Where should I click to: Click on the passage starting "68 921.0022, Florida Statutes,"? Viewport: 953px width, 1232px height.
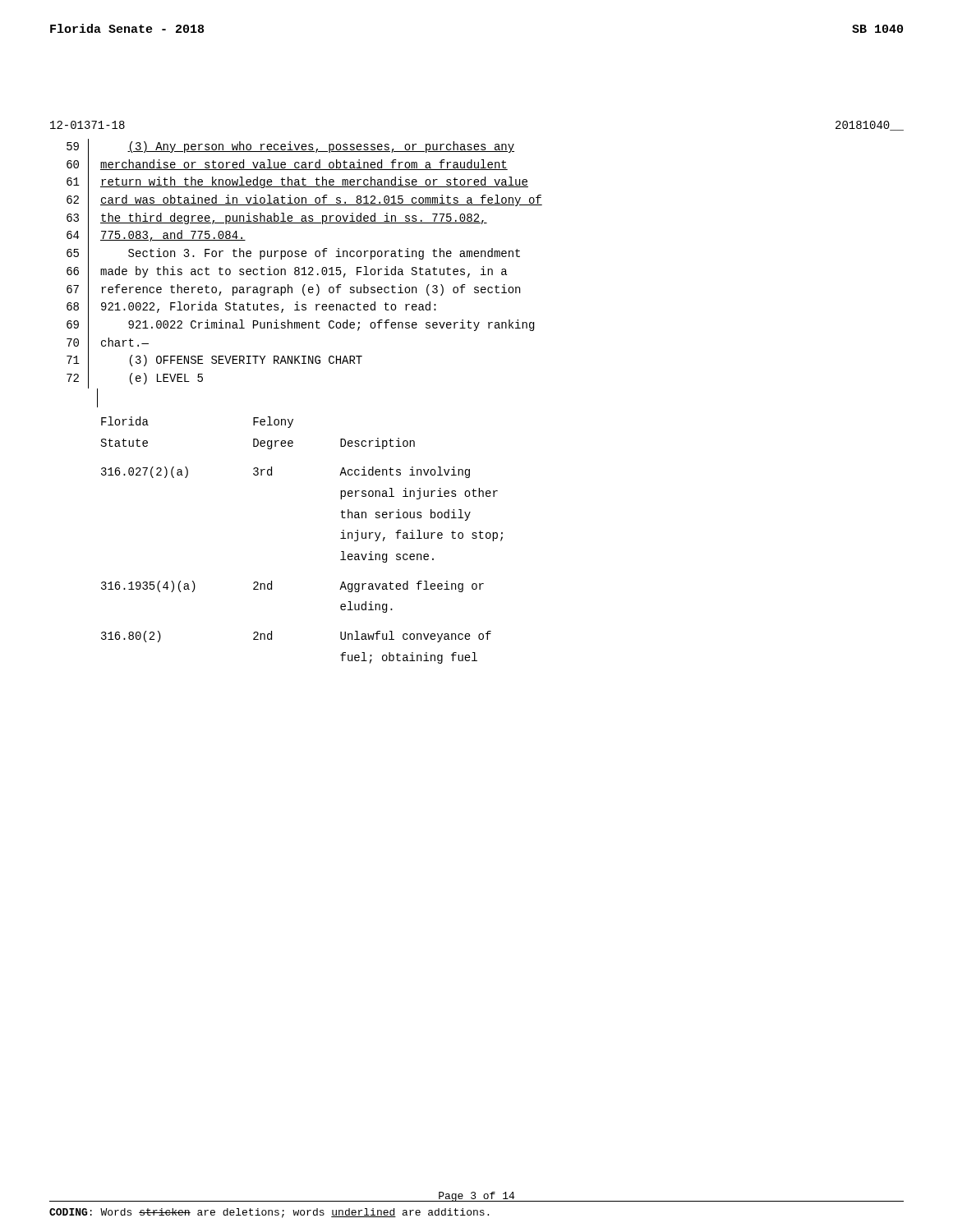[x=244, y=308]
